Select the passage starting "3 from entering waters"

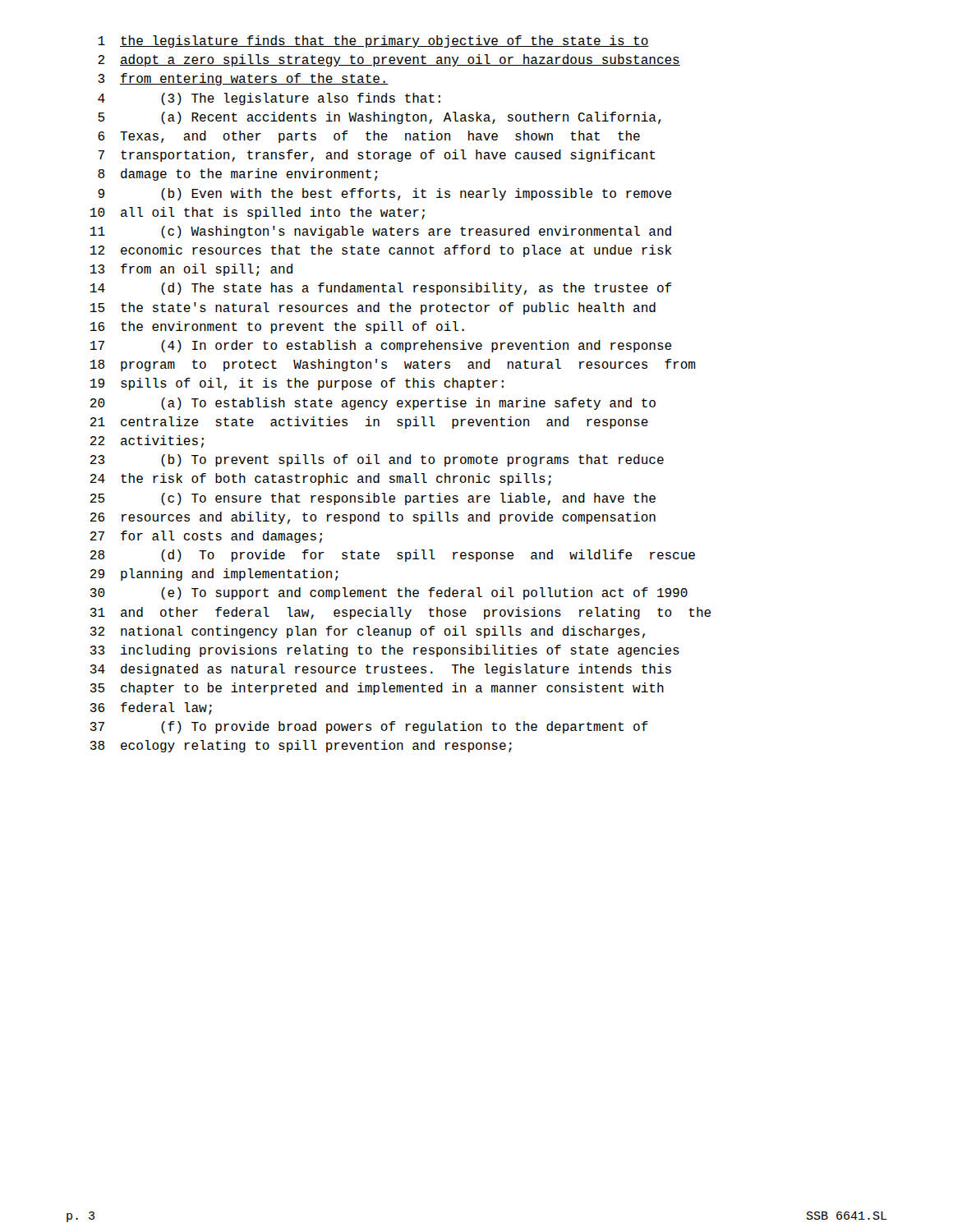(x=243, y=79)
